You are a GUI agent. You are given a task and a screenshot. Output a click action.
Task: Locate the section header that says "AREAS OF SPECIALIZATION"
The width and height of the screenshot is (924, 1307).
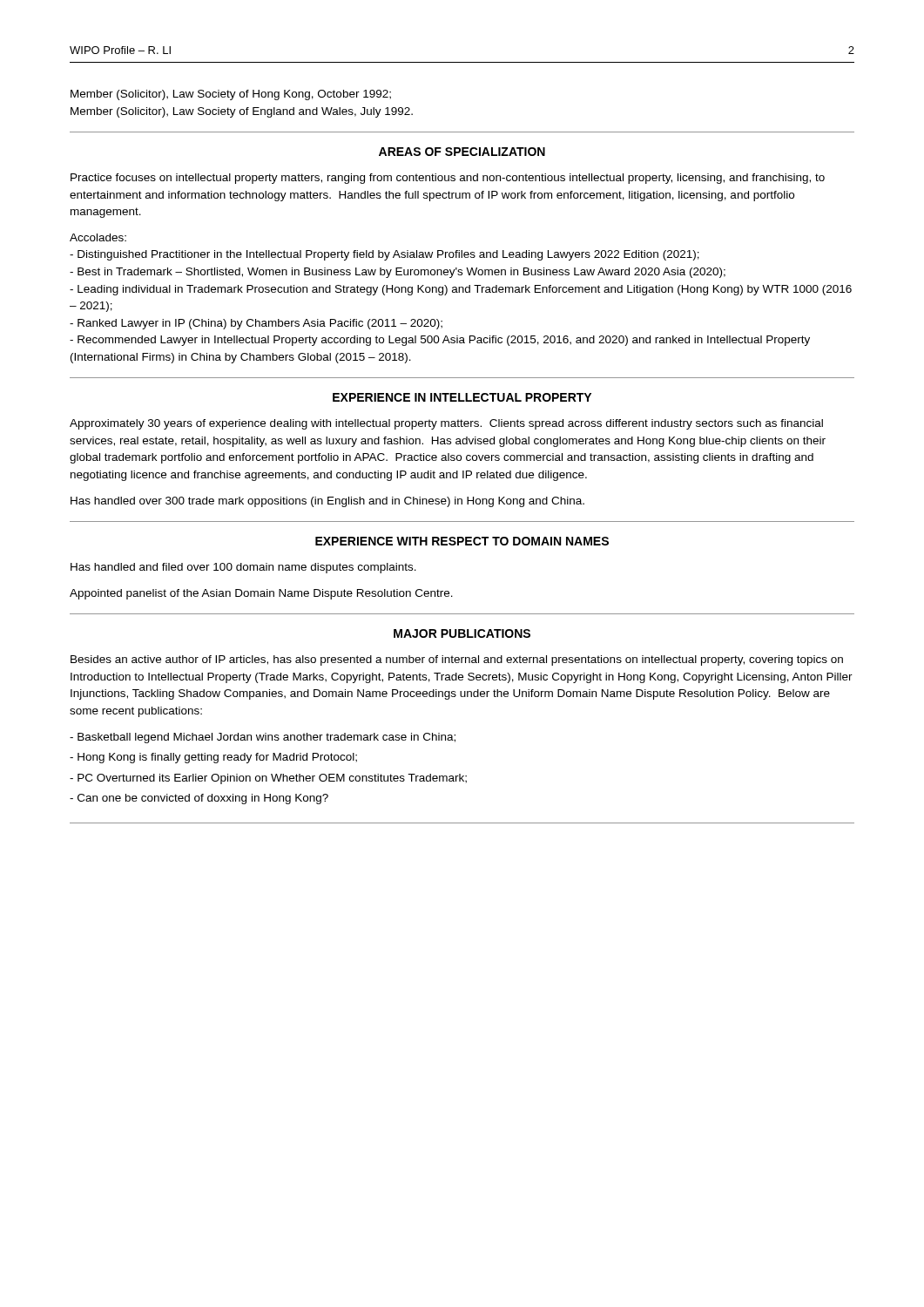(x=462, y=152)
